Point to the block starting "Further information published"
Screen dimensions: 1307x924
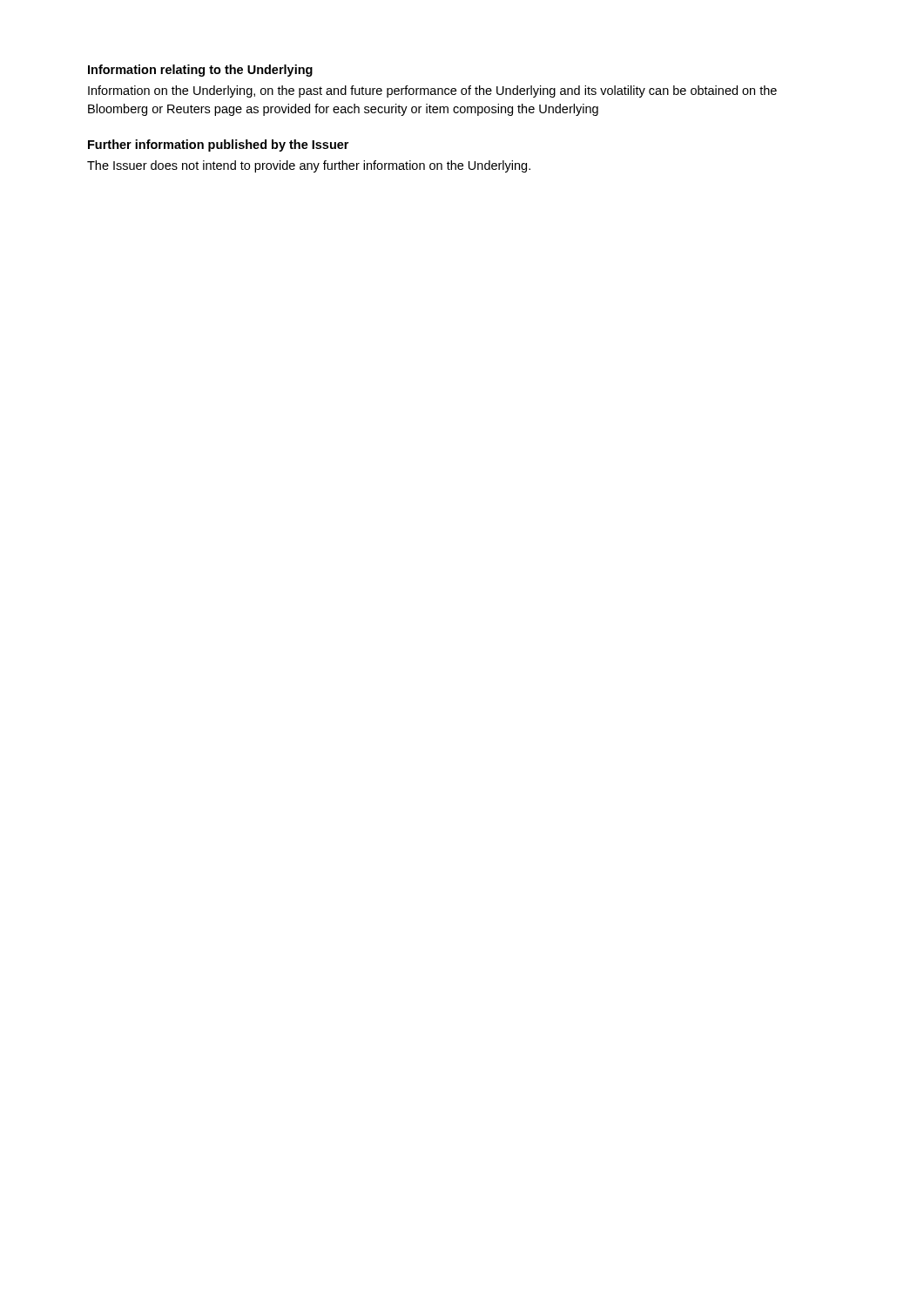coord(218,145)
